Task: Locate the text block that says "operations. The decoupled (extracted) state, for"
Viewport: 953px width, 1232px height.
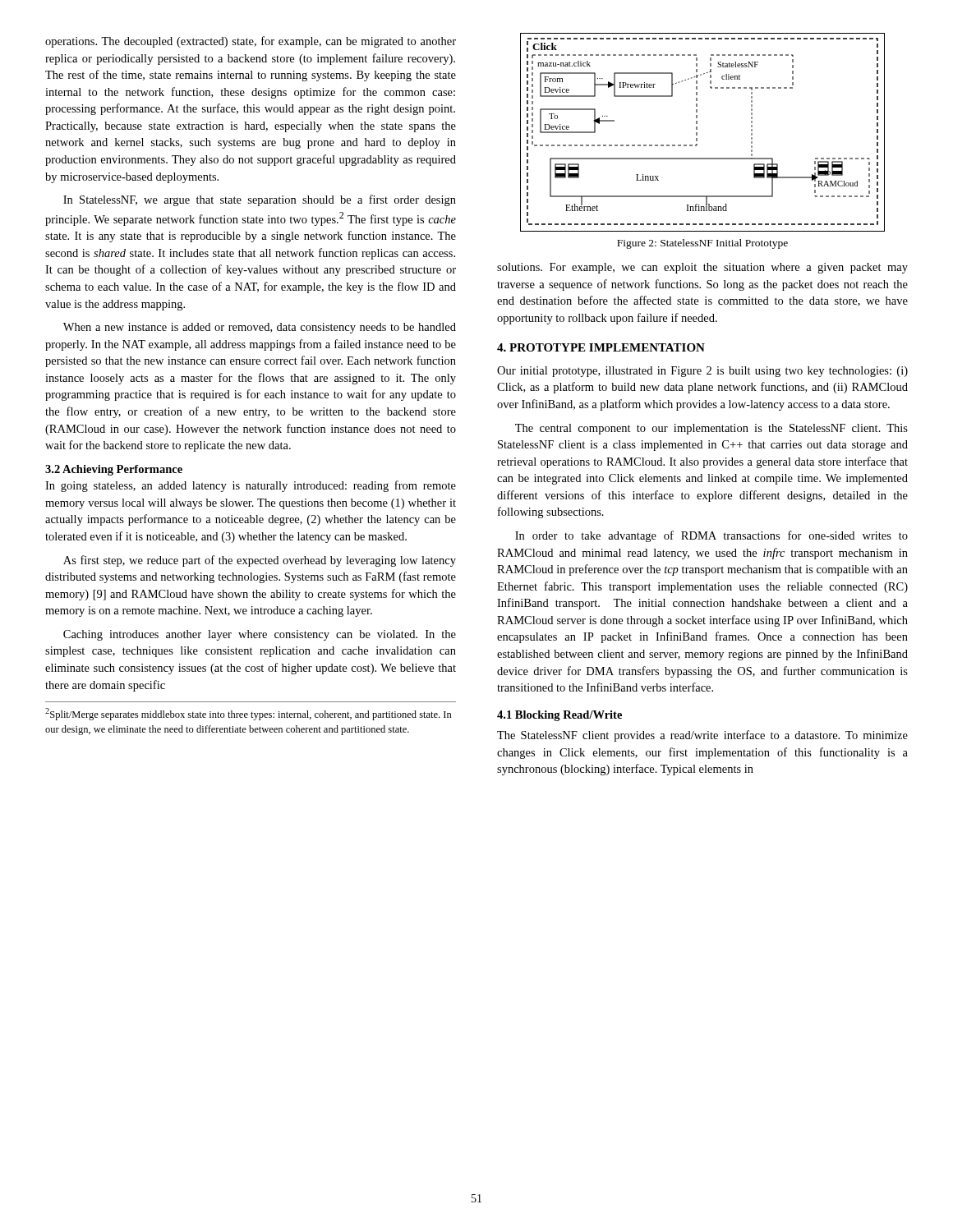Action: (251, 109)
